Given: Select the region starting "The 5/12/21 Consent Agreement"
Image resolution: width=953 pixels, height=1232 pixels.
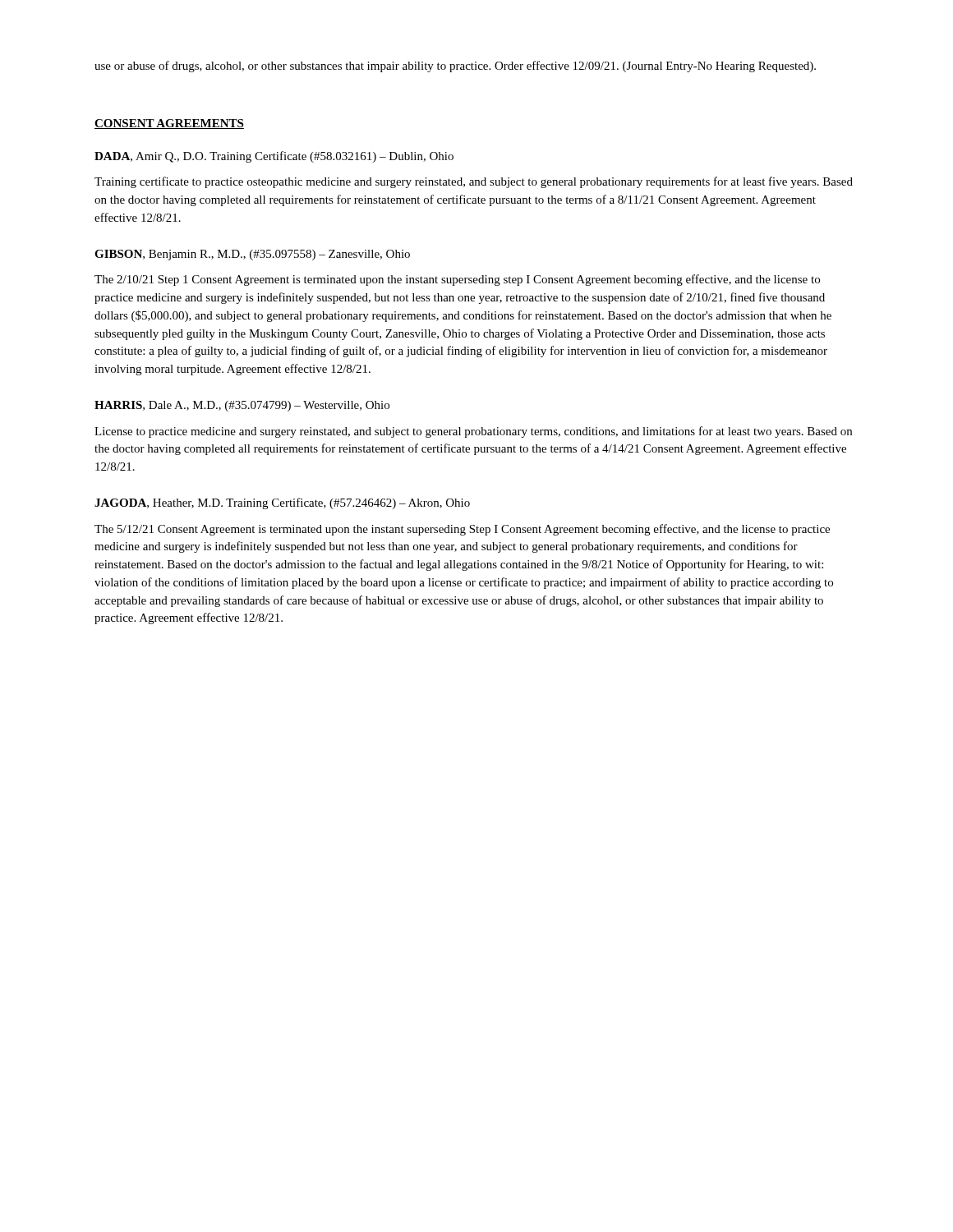Looking at the screenshot, I should (474, 574).
